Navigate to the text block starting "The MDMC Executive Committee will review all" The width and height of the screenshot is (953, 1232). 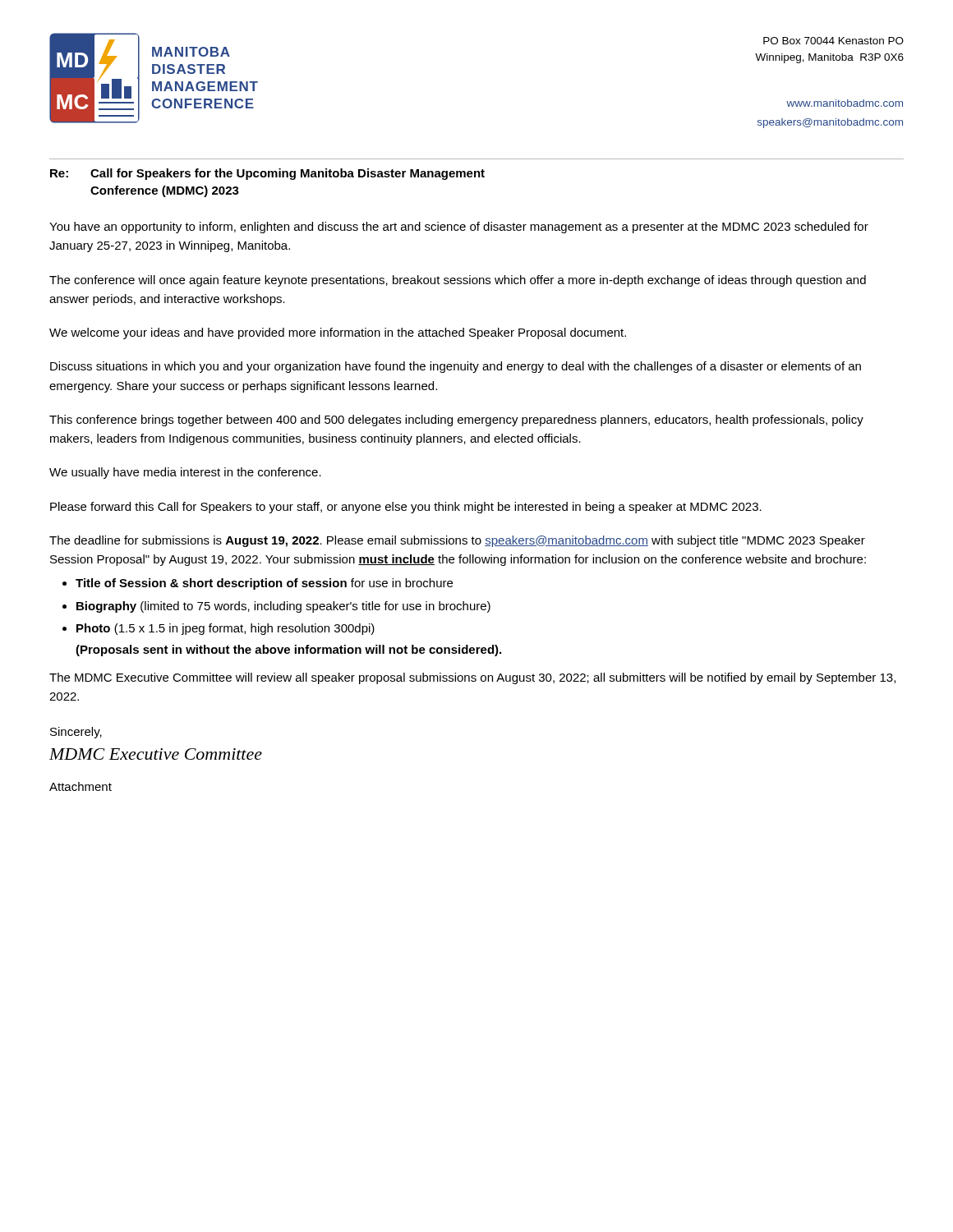click(x=473, y=687)
